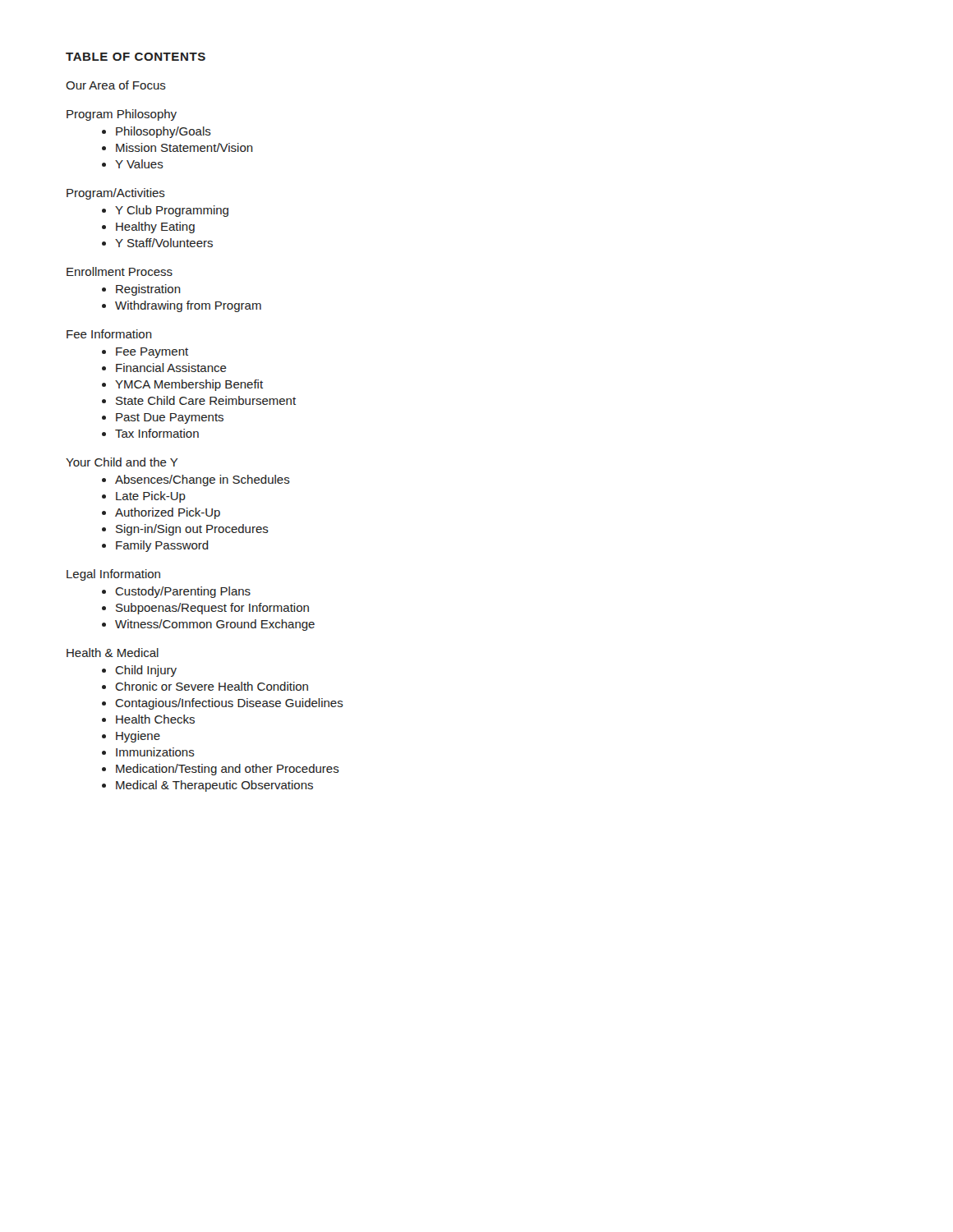Click where it says "Y Staff/Volunteers"
The image size is (953, 1232).
point(164,243)
